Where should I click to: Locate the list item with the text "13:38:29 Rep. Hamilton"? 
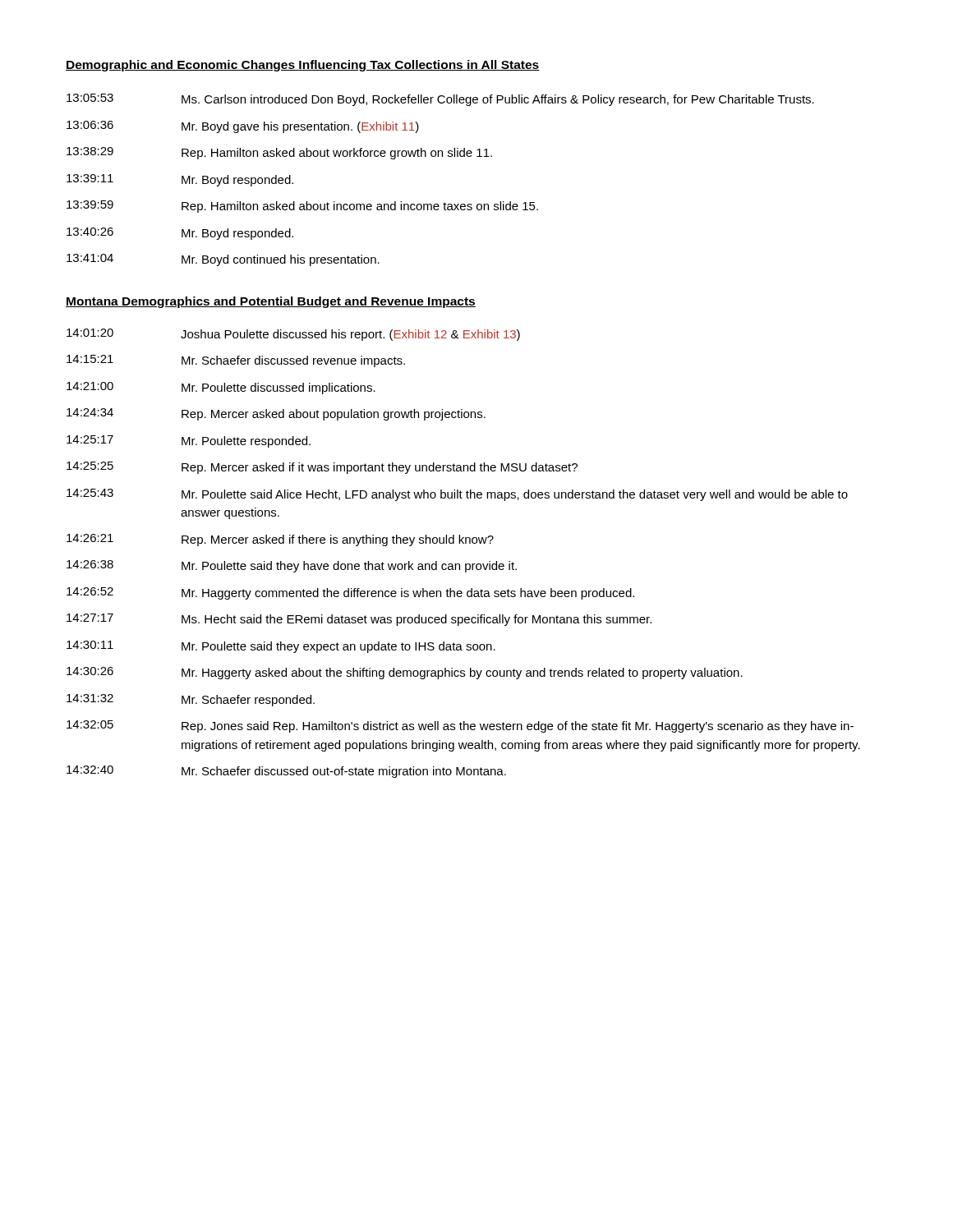click(x=476, y=153)
